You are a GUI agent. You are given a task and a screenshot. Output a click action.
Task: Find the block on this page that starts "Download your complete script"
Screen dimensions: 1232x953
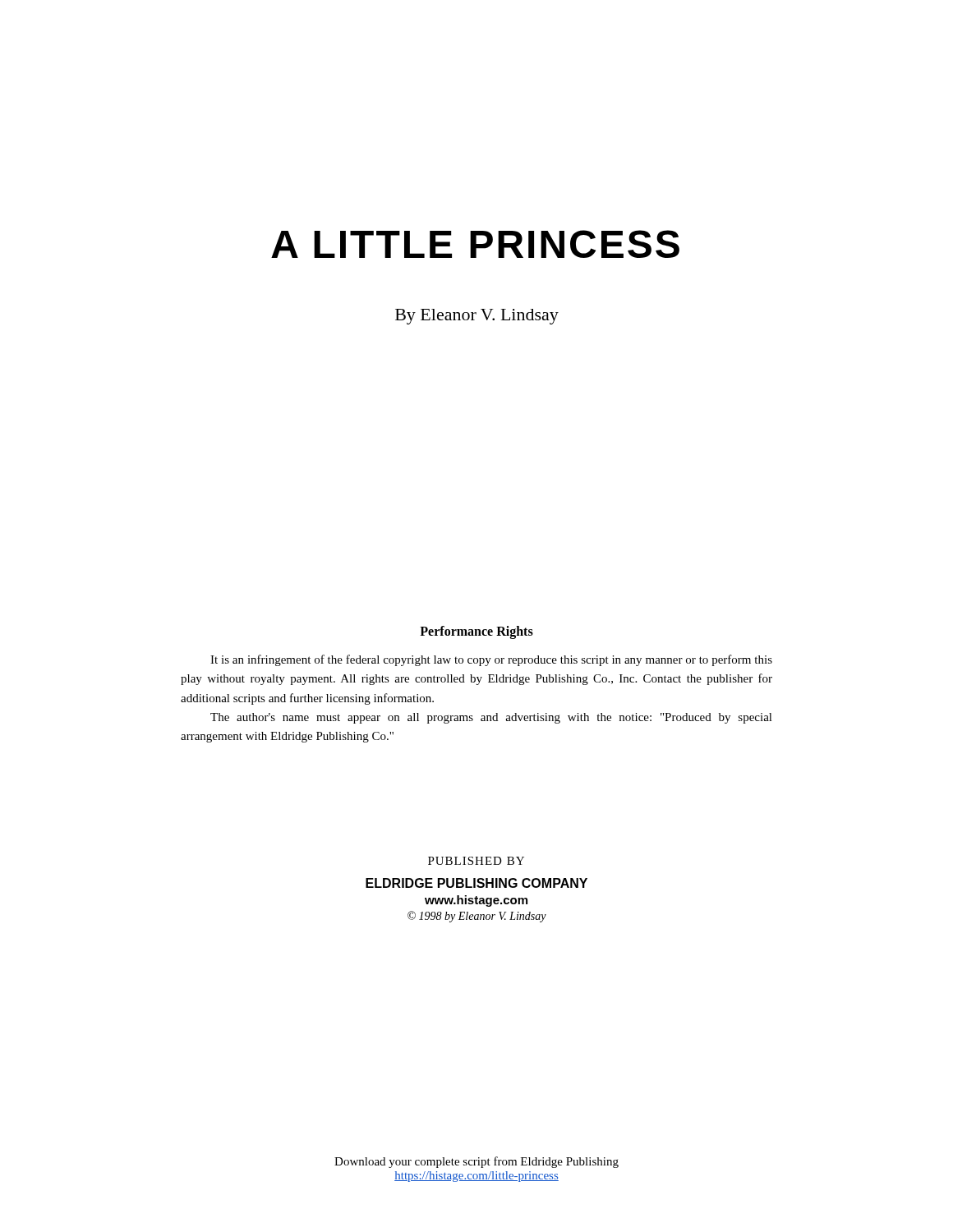point(476,1168)
